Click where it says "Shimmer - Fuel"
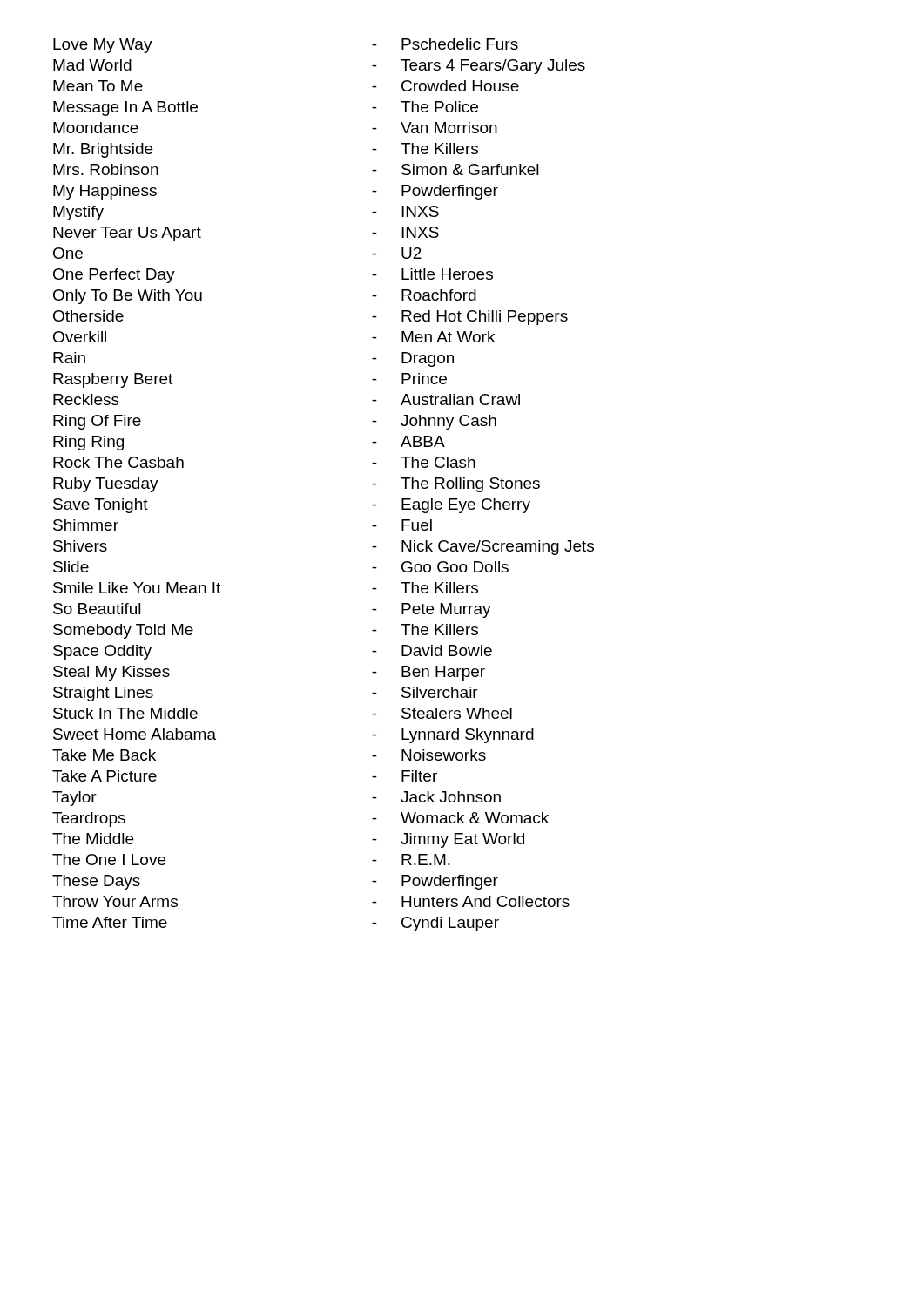The height and width of the screenshot is (1307, 924). pyautogui.click(x=82, y=525)
